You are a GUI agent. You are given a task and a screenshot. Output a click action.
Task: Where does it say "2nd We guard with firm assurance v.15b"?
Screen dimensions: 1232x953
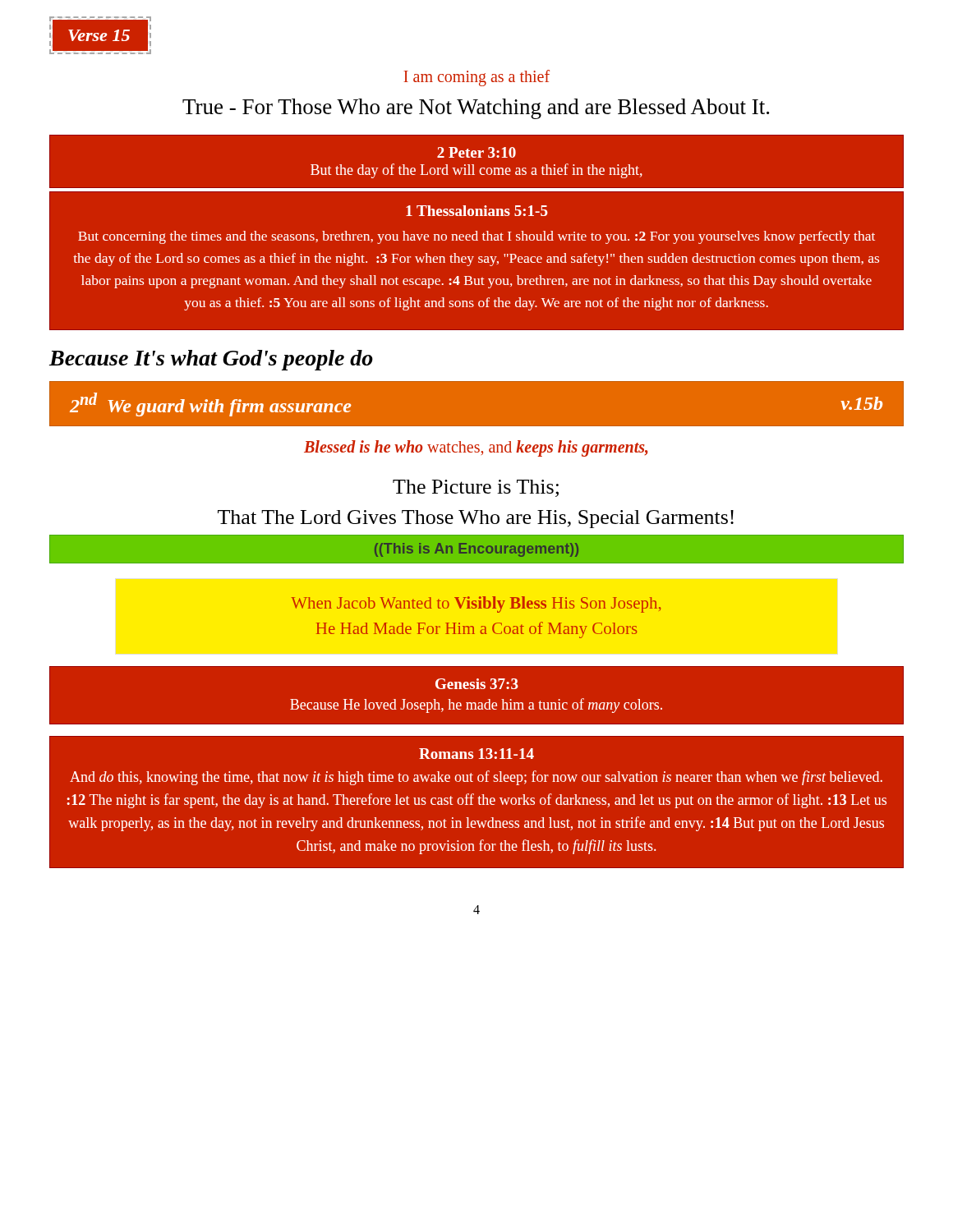coord(476,403)
